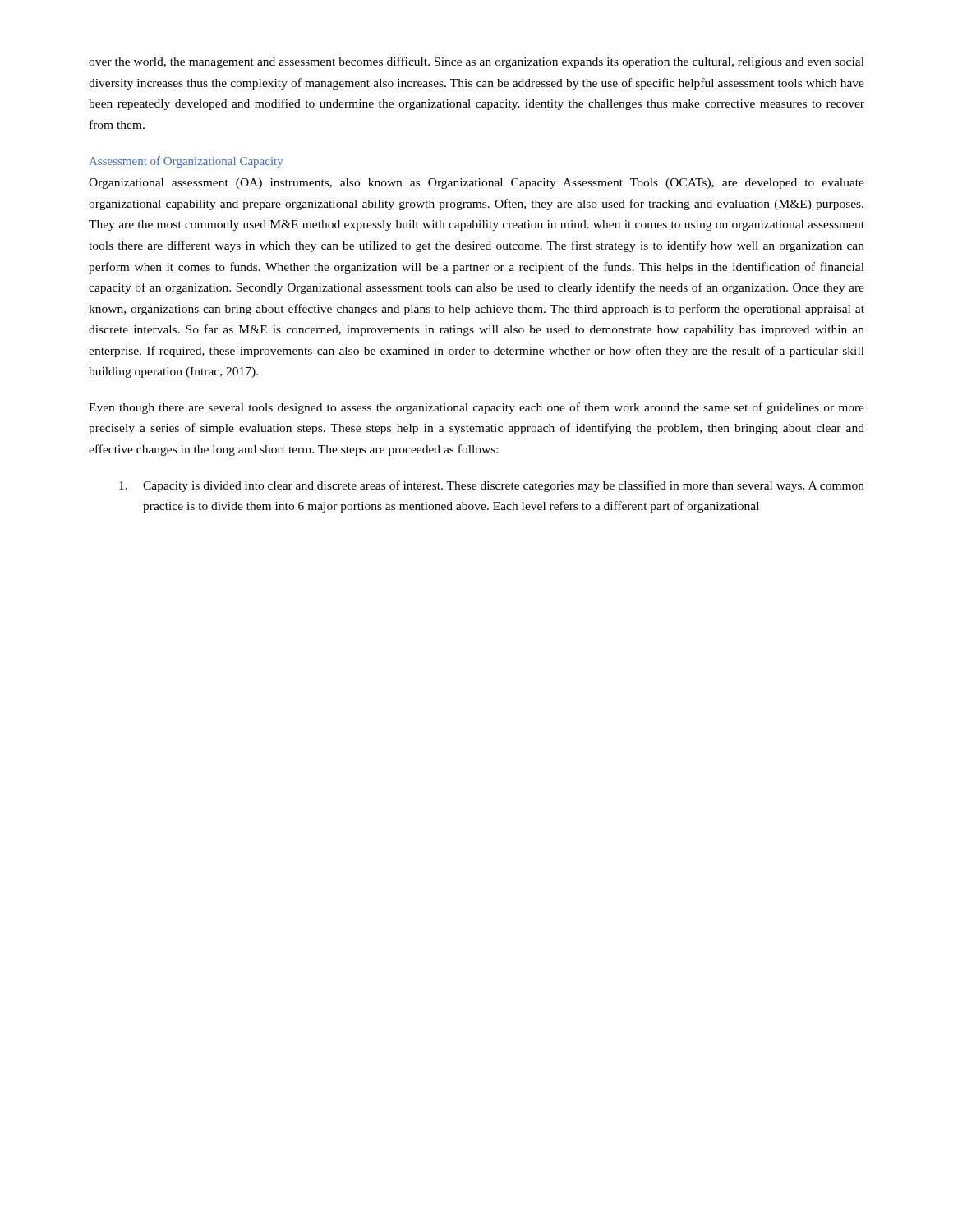Locate the element starting "Capacity is divided into clear and"
The image size is (953, 1232).
point(491,495)
